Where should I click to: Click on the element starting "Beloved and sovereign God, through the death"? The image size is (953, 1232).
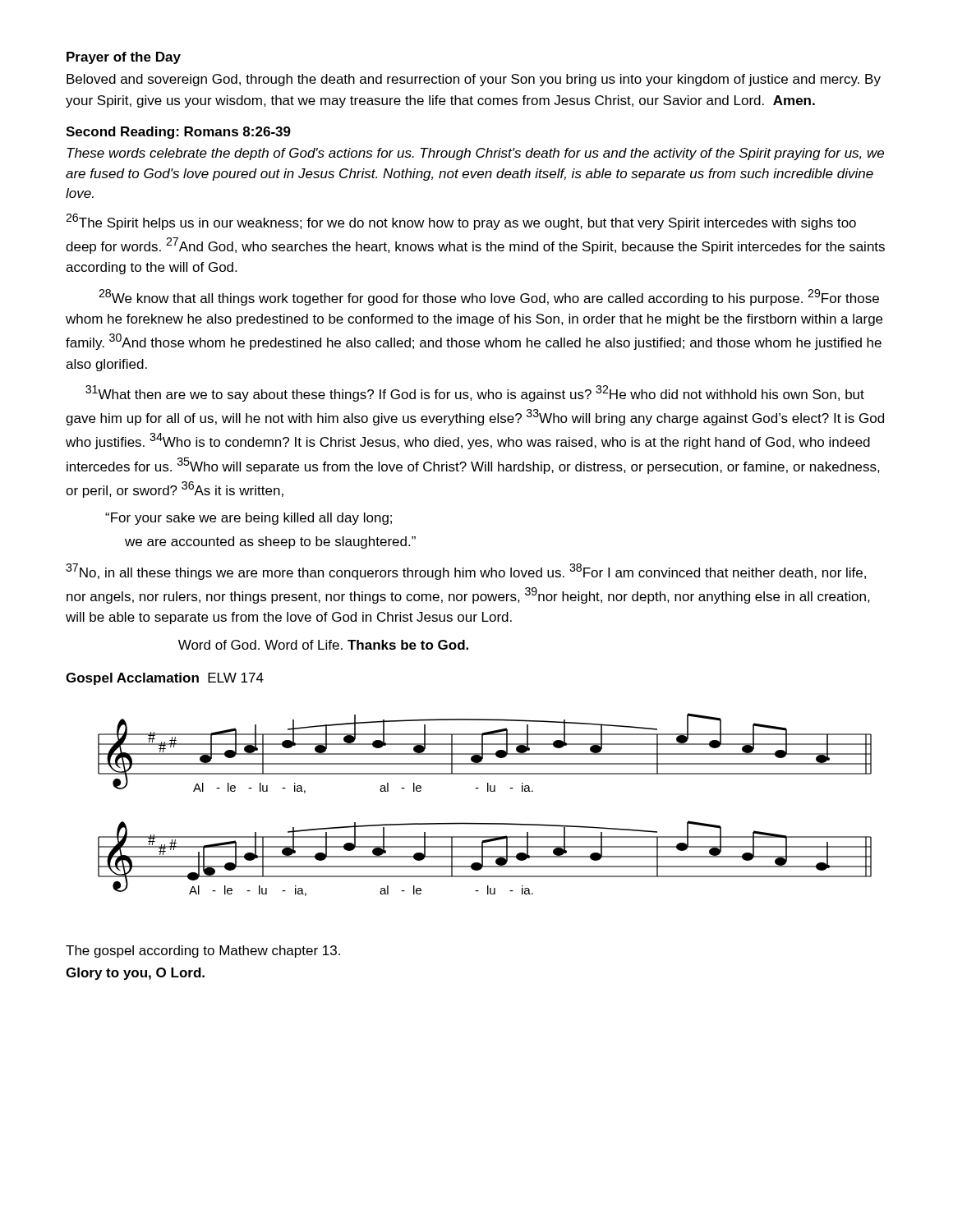[x=473, y=90]
